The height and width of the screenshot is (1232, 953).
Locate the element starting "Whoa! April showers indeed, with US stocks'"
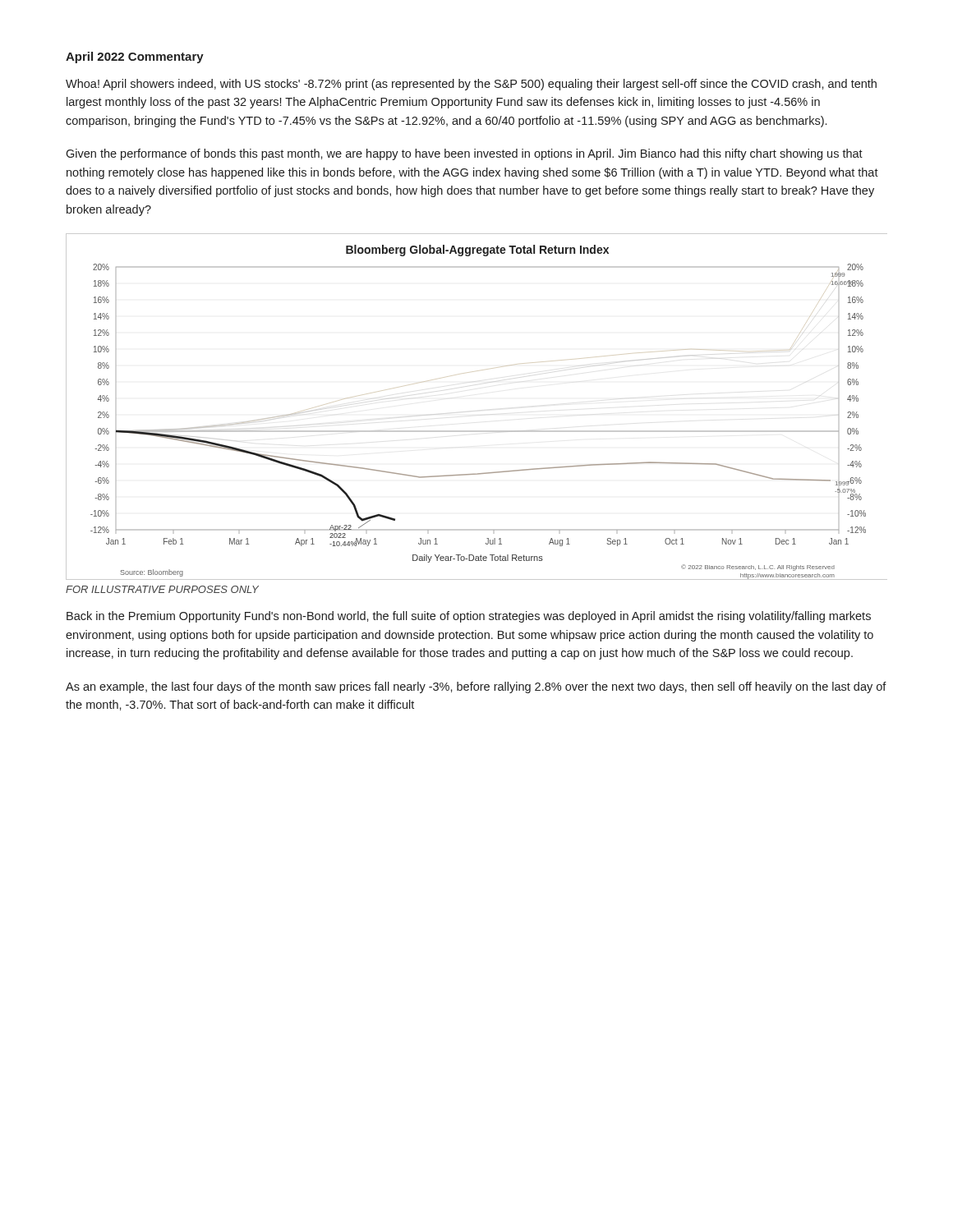[x=472, y=102]
